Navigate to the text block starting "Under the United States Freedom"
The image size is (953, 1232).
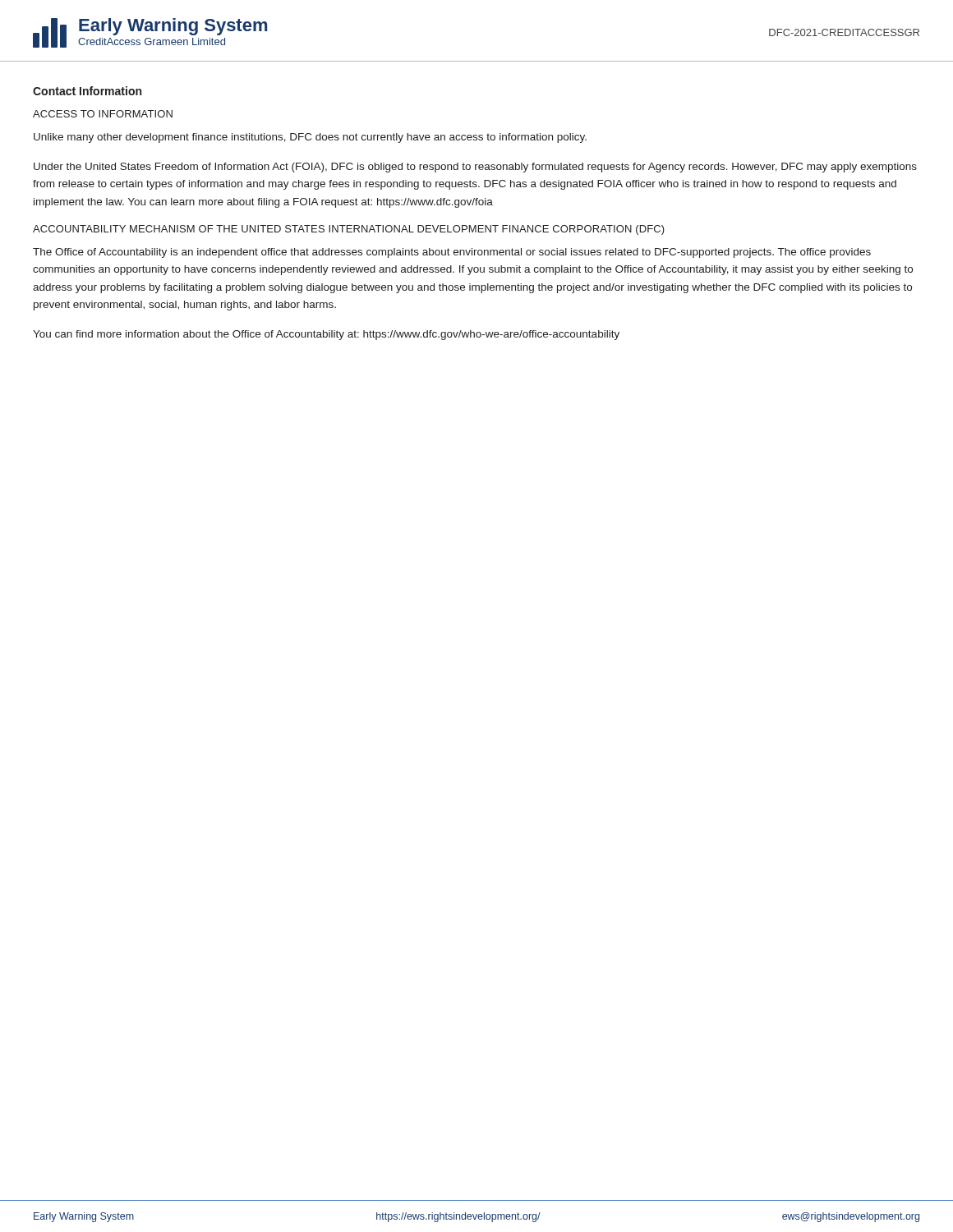point(475,184)
